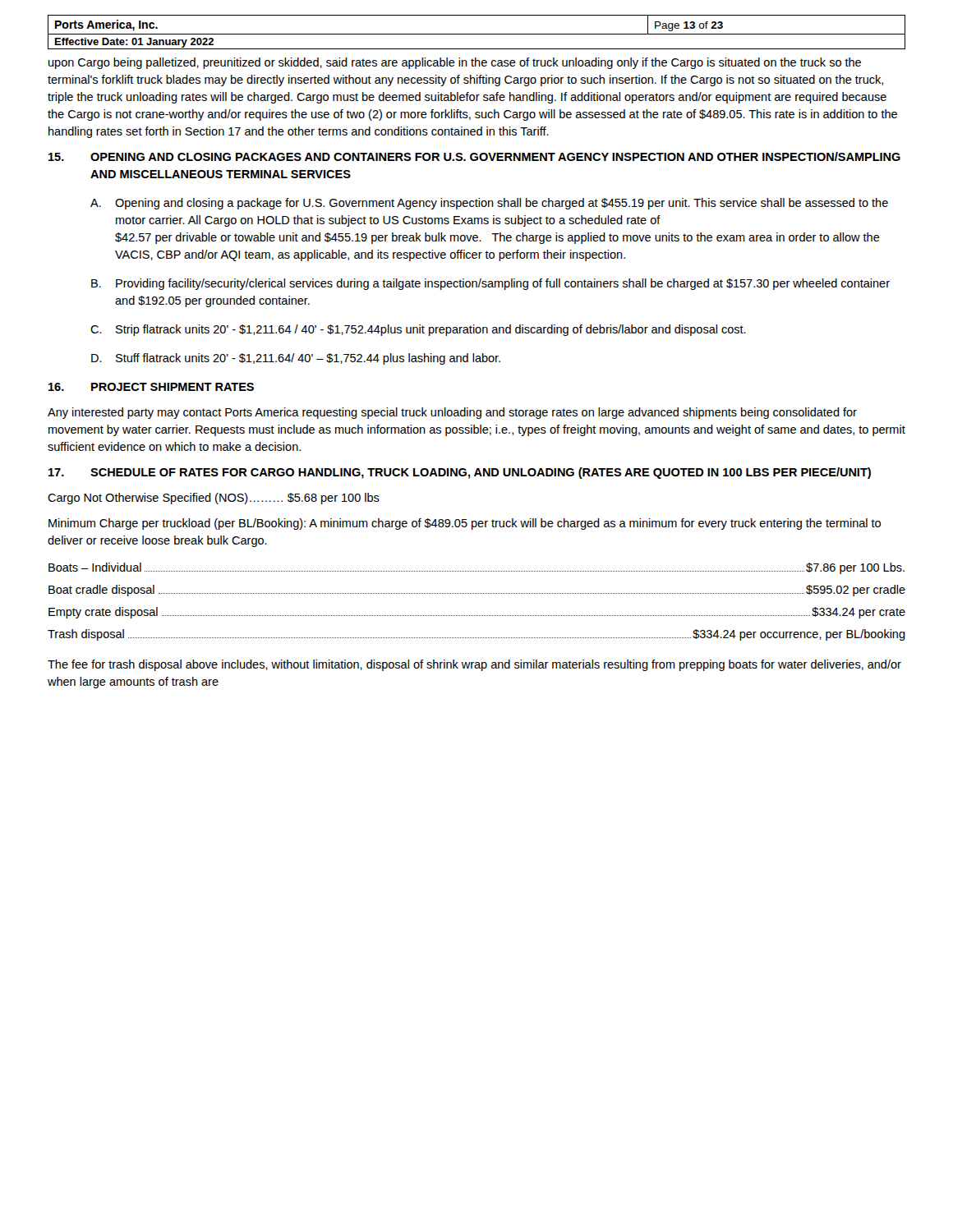Navigate to the element starting "15. OPENING AND"

pyautogui.click(x=476, y=166)
